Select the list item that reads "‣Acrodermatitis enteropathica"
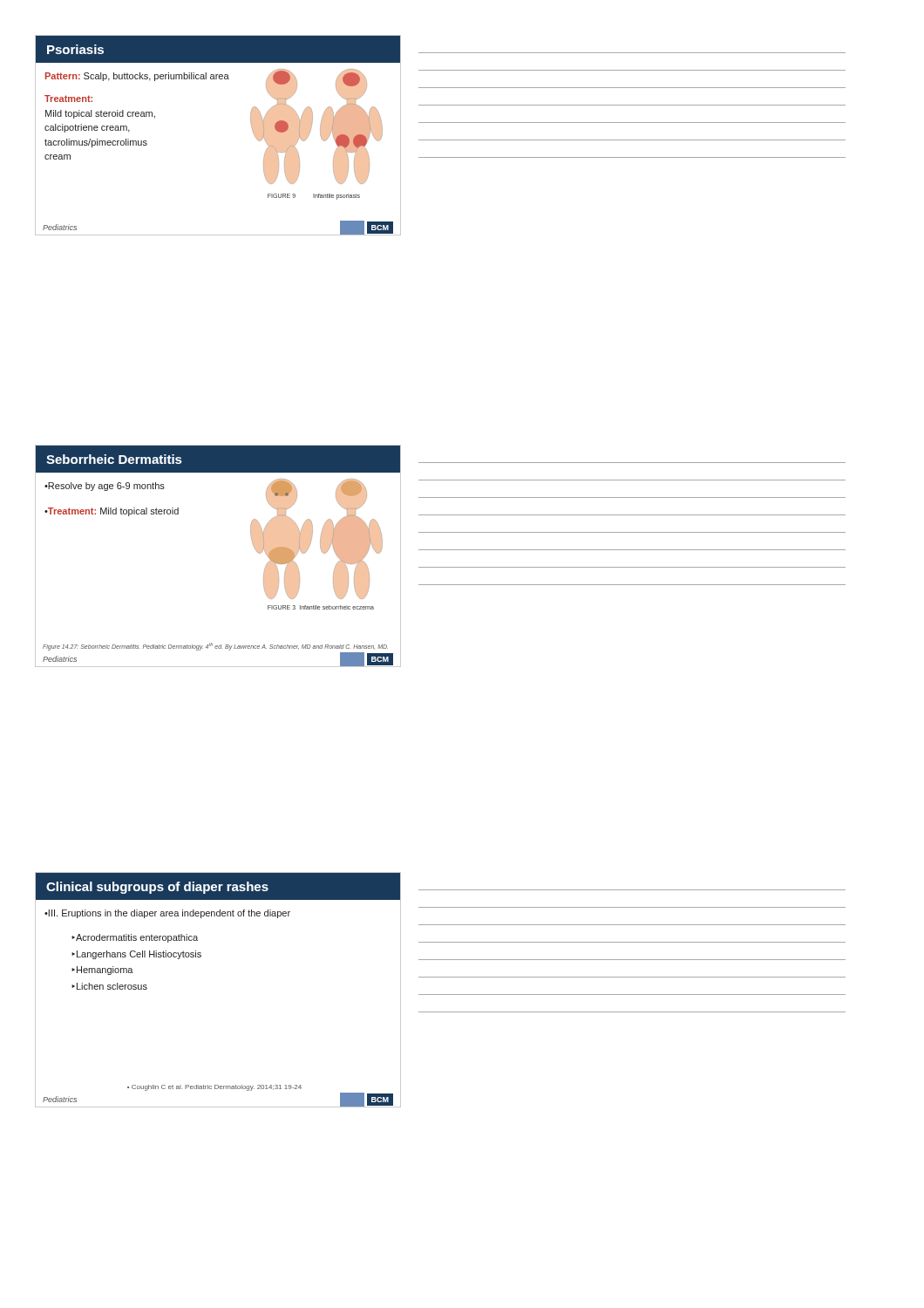924x1308 pixels. tap(134, 938)
